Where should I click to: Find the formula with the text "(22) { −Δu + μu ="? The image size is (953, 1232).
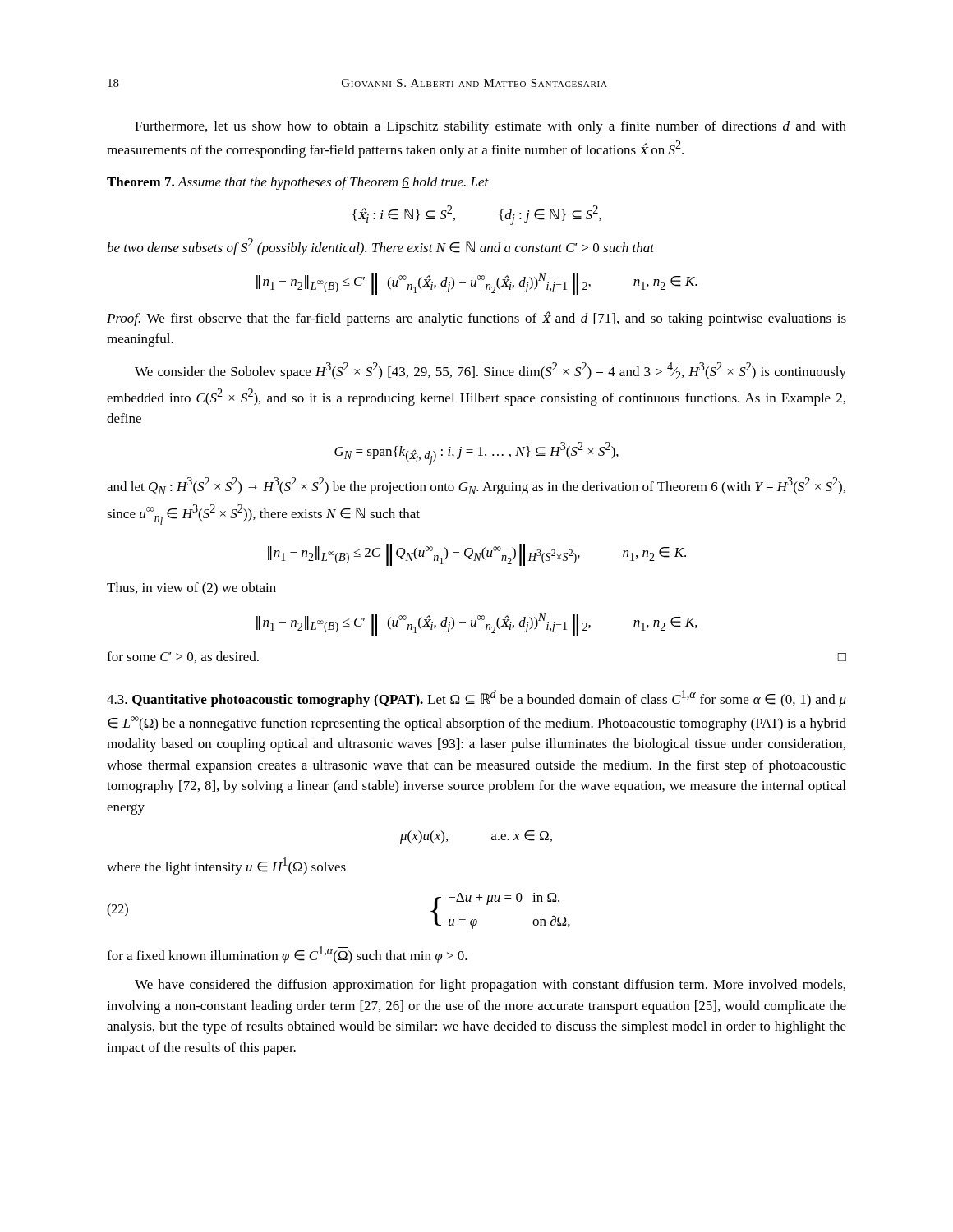(x=476, y=910)
